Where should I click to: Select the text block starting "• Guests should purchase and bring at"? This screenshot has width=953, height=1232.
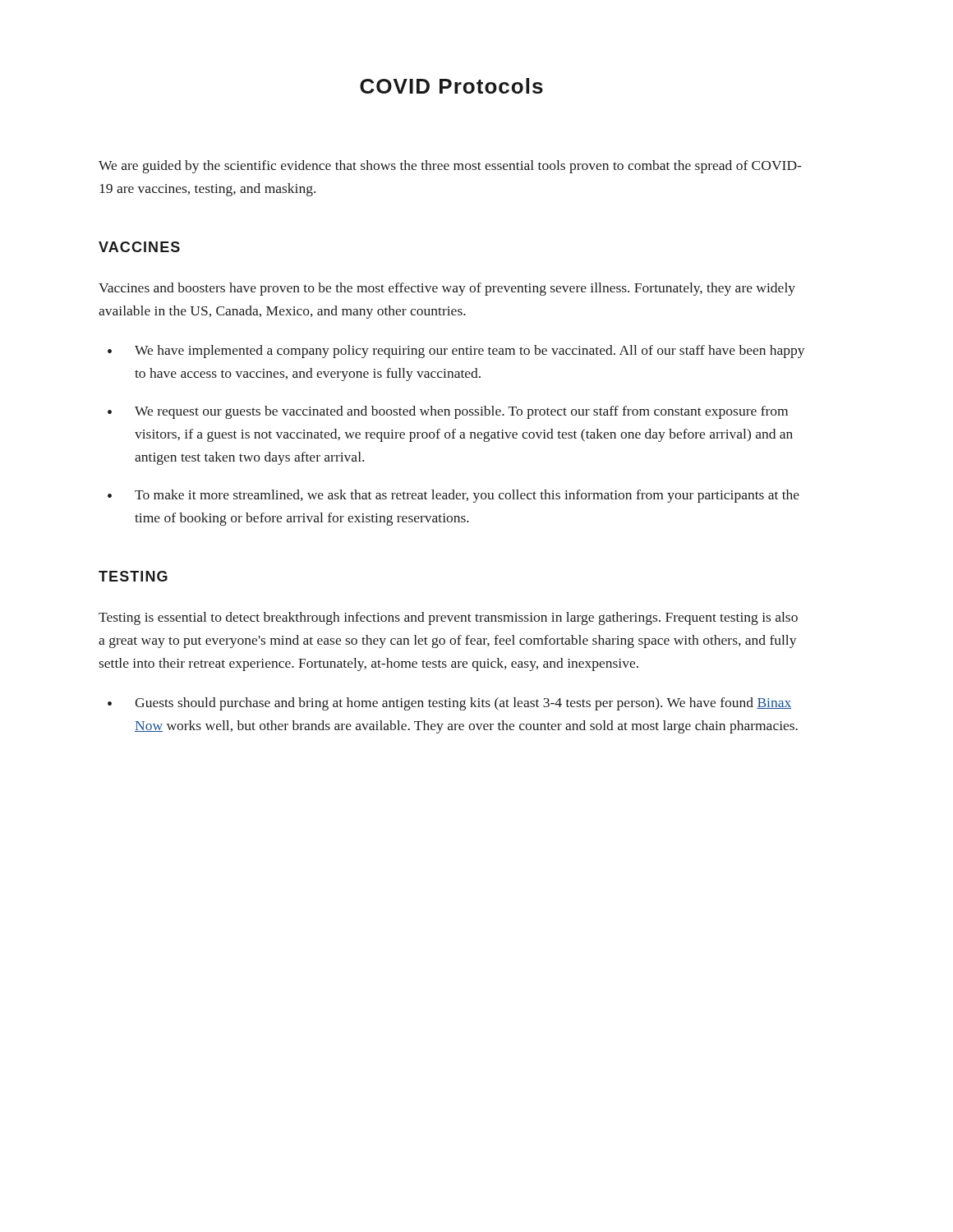pos(456,714)
